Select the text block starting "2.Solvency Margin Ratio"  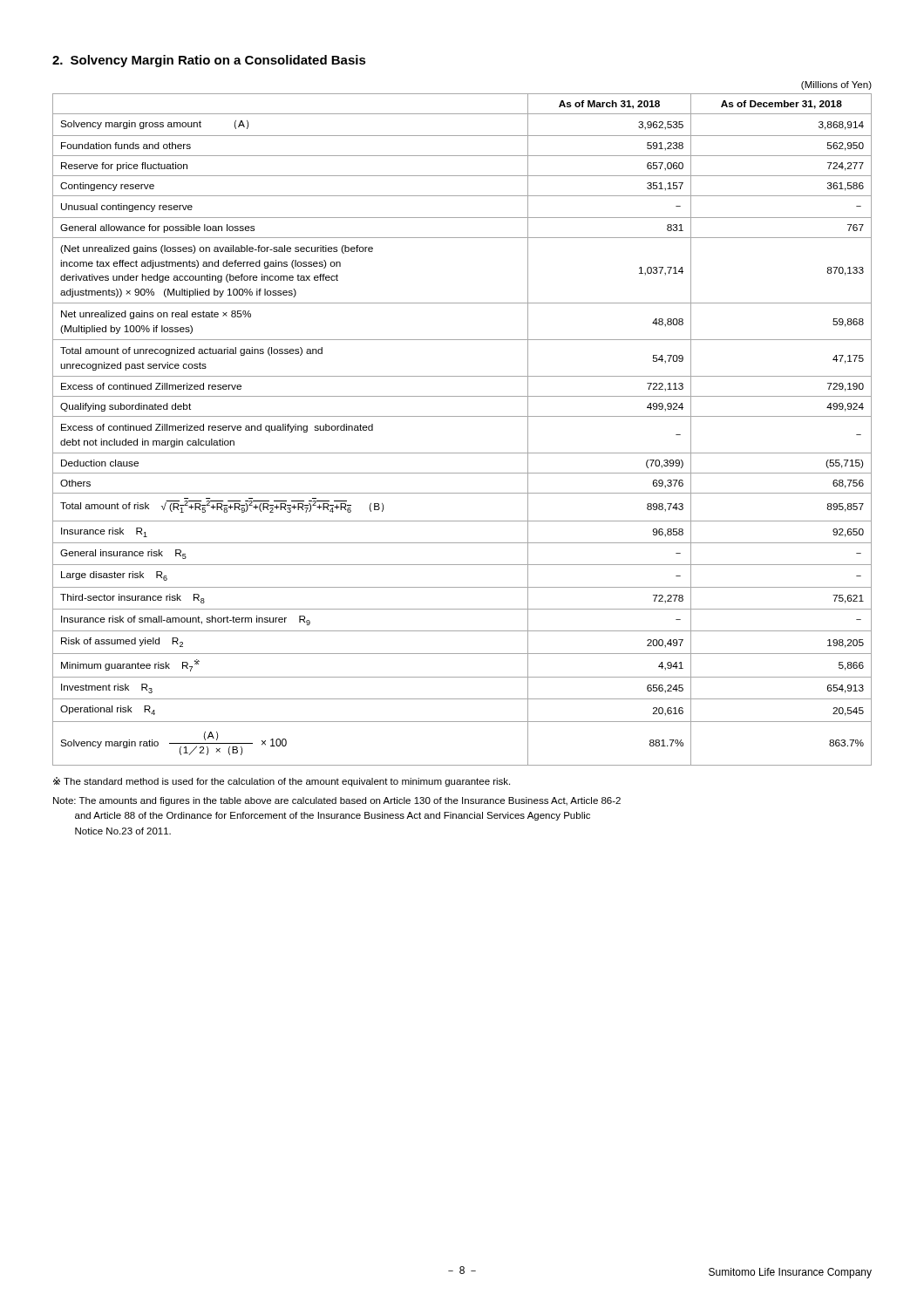(x=209, y=60)
